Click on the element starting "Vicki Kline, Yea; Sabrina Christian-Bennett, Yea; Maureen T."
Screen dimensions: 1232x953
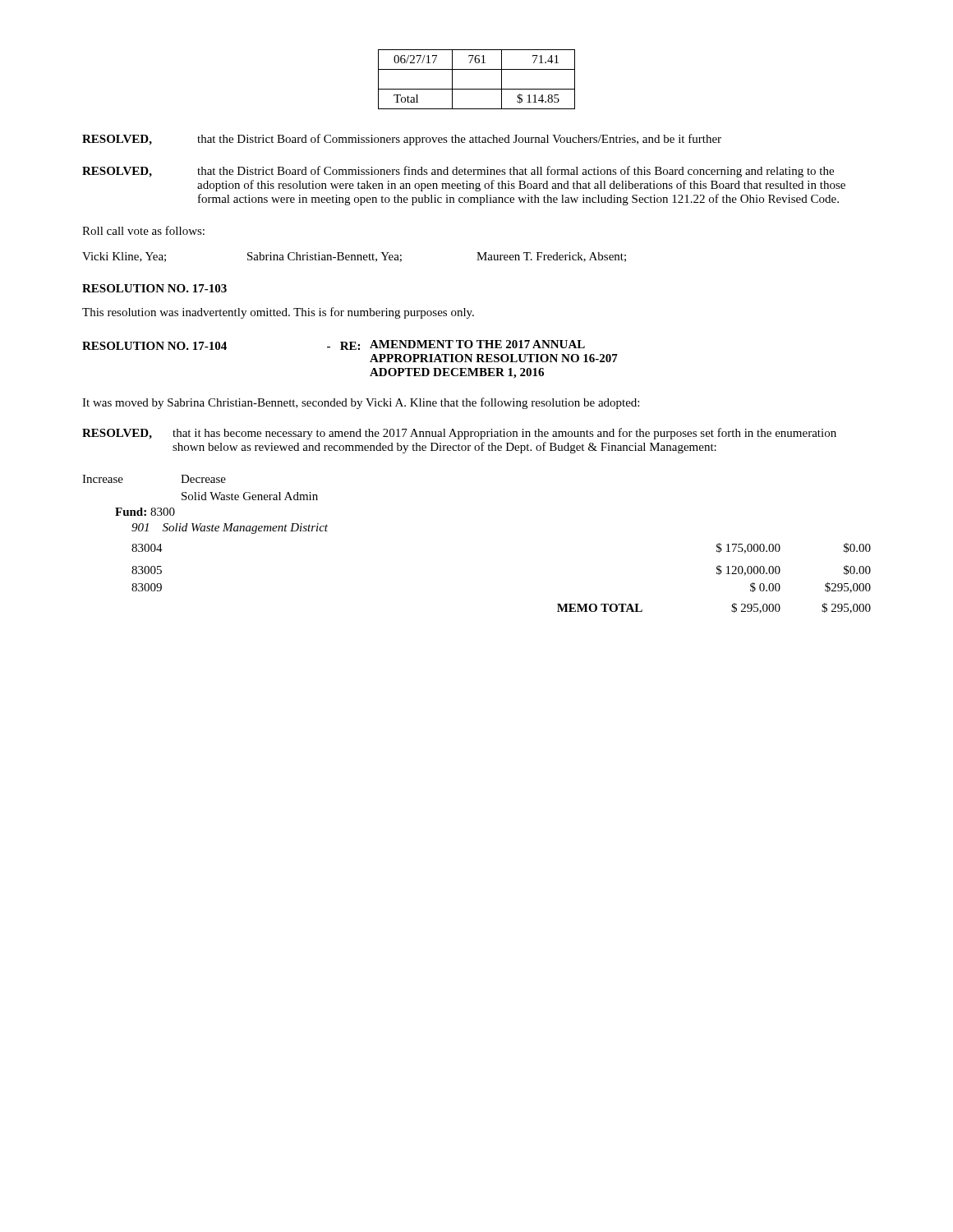click(x=355, y=257)
